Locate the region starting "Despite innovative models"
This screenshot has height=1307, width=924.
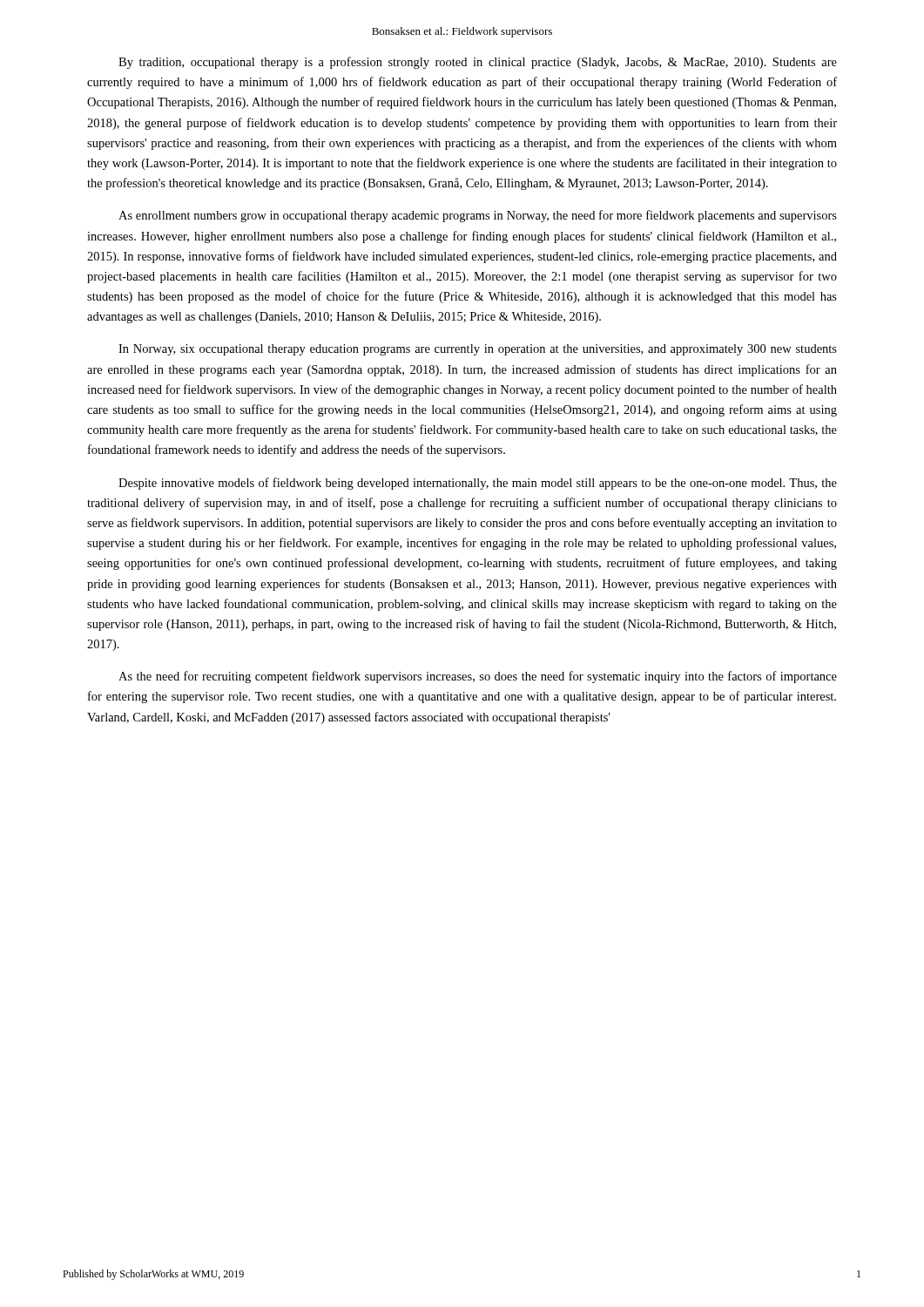(462, 564)
